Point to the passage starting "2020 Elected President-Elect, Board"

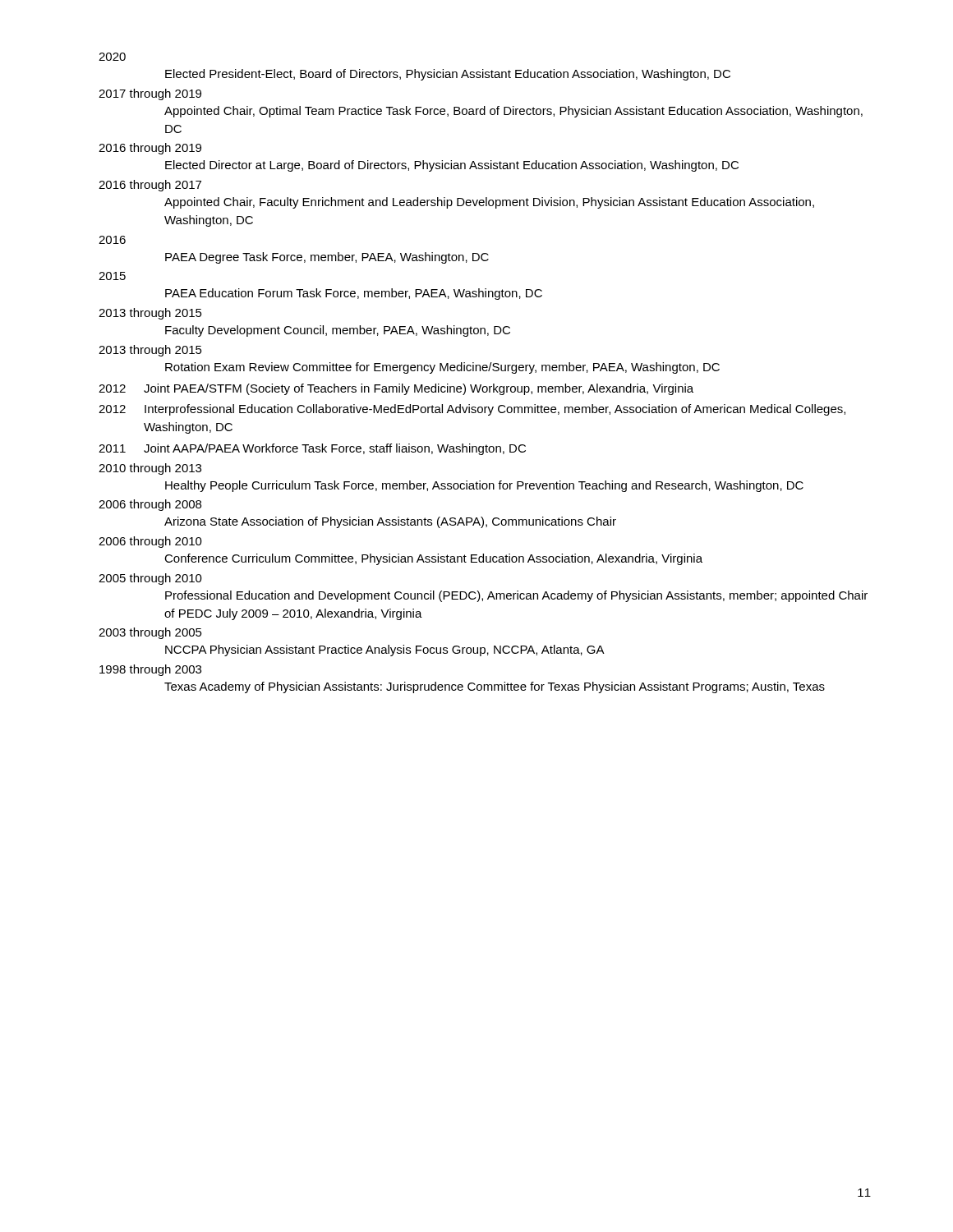click(x=485, y=66)
